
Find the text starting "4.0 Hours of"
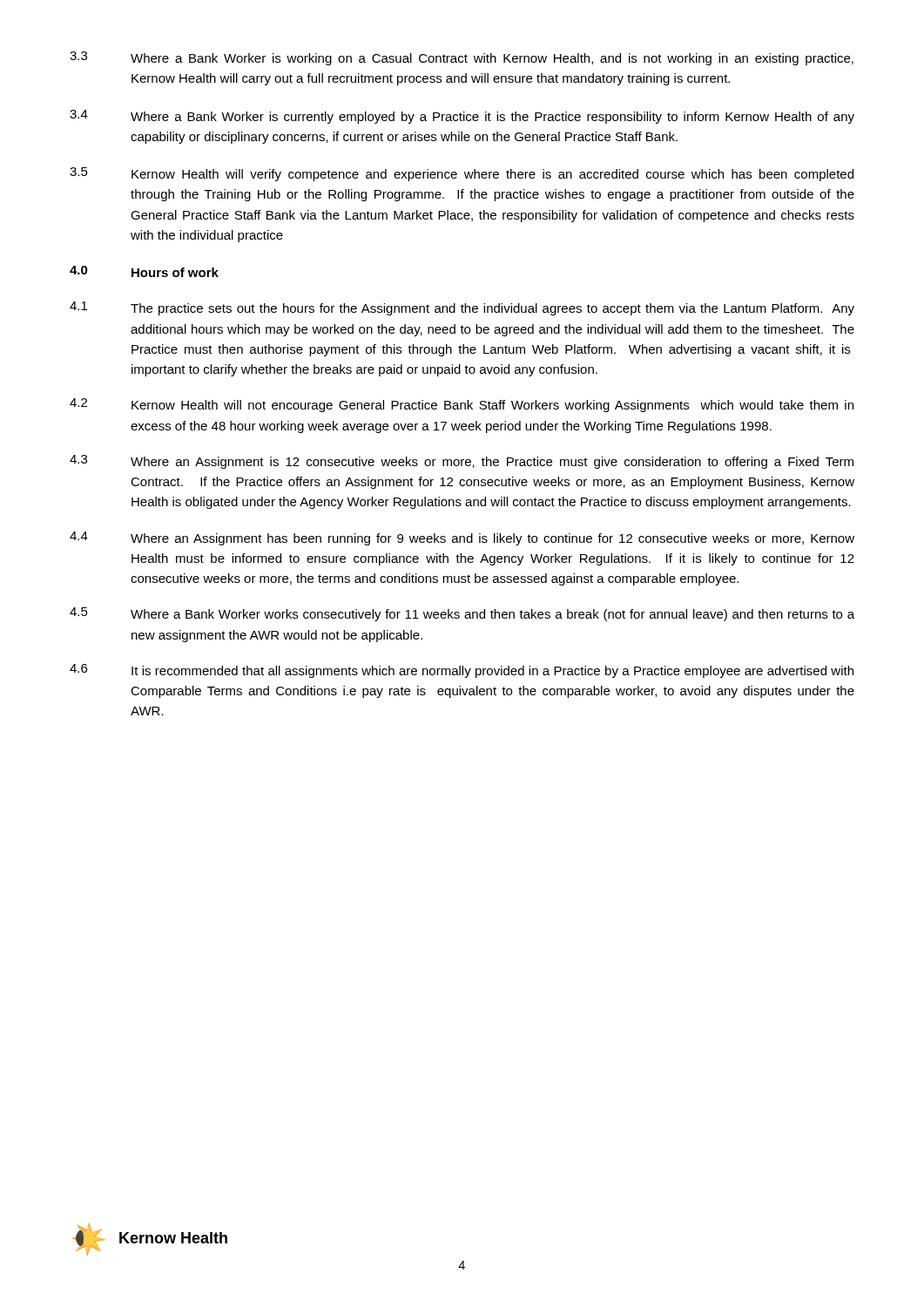(144, 271)
